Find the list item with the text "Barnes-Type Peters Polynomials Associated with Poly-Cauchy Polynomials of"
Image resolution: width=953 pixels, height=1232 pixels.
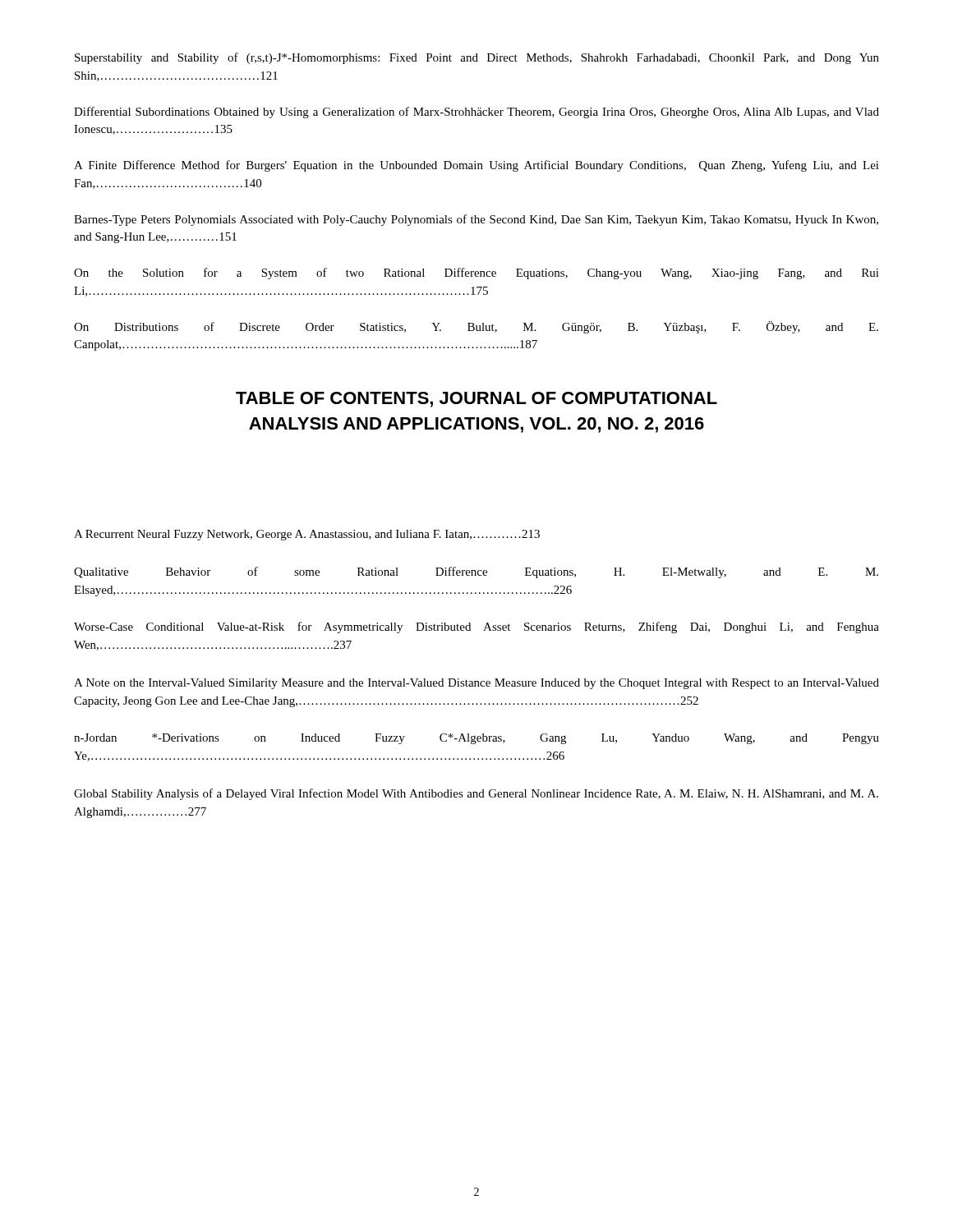click(x=476, y=228)
